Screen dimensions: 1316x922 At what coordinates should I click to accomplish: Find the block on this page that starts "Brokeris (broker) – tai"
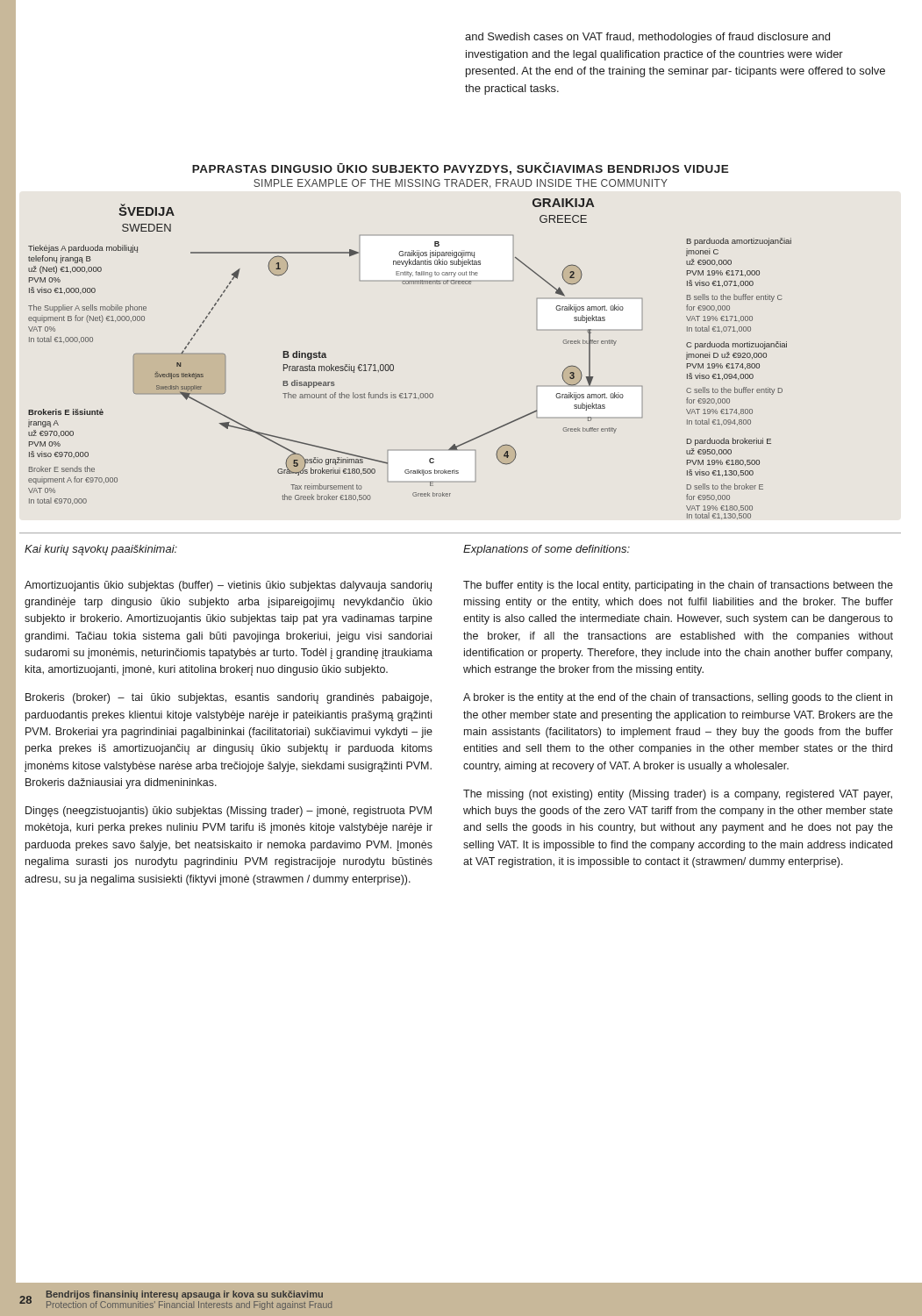[229, 740]
